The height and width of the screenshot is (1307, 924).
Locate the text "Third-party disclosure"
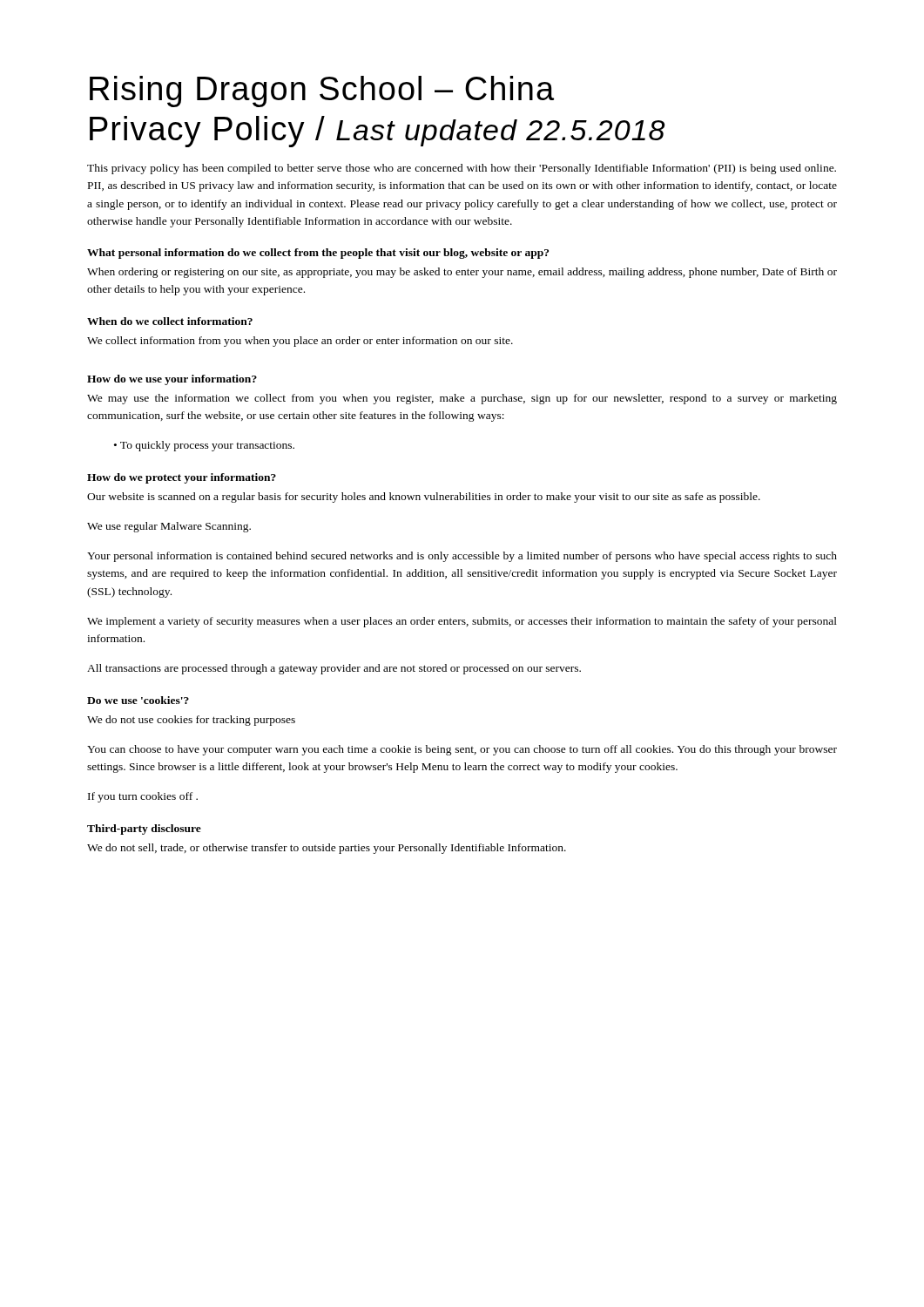click(x=144, y=828)
